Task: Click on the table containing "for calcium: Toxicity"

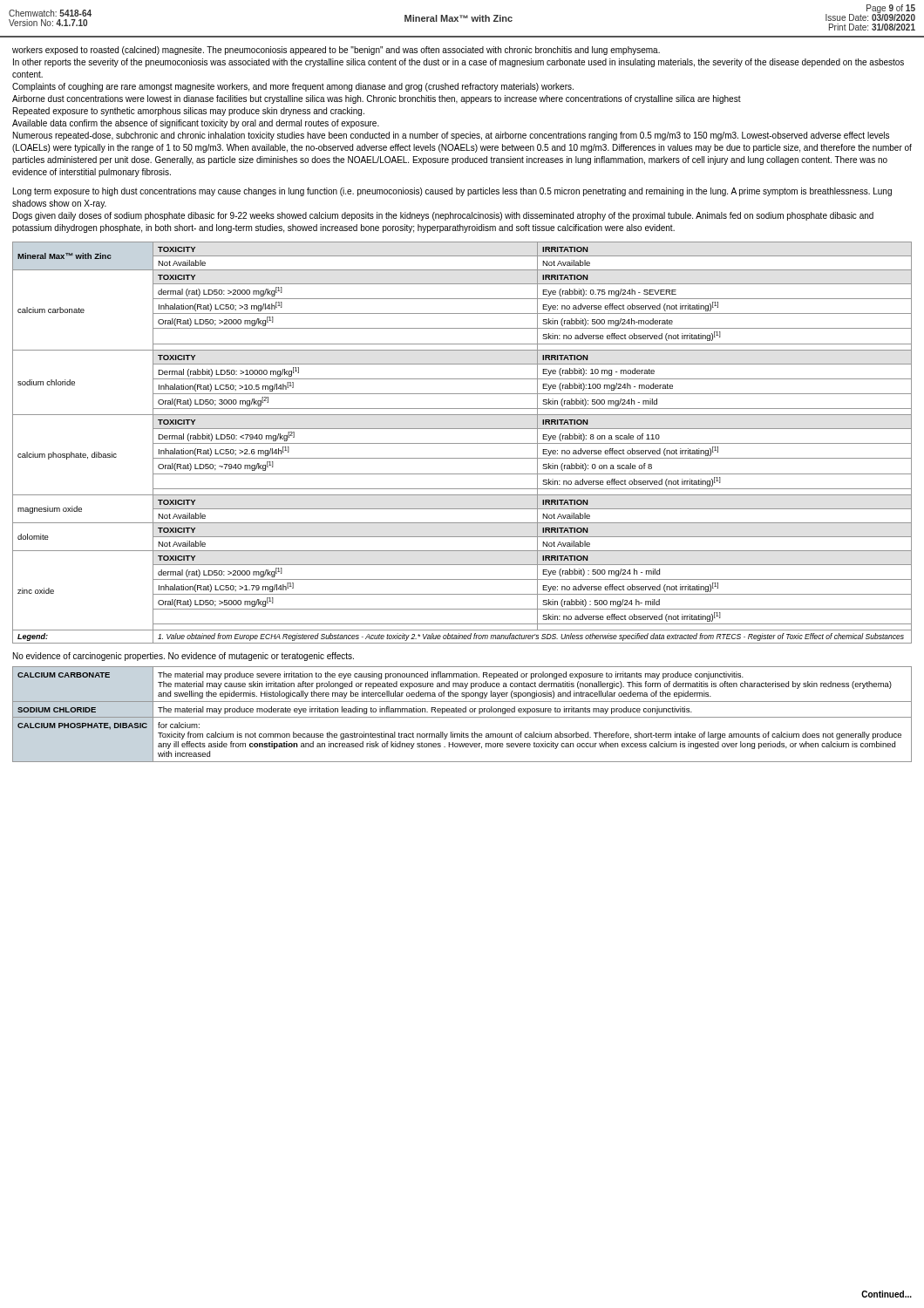Action: point(462,714)
